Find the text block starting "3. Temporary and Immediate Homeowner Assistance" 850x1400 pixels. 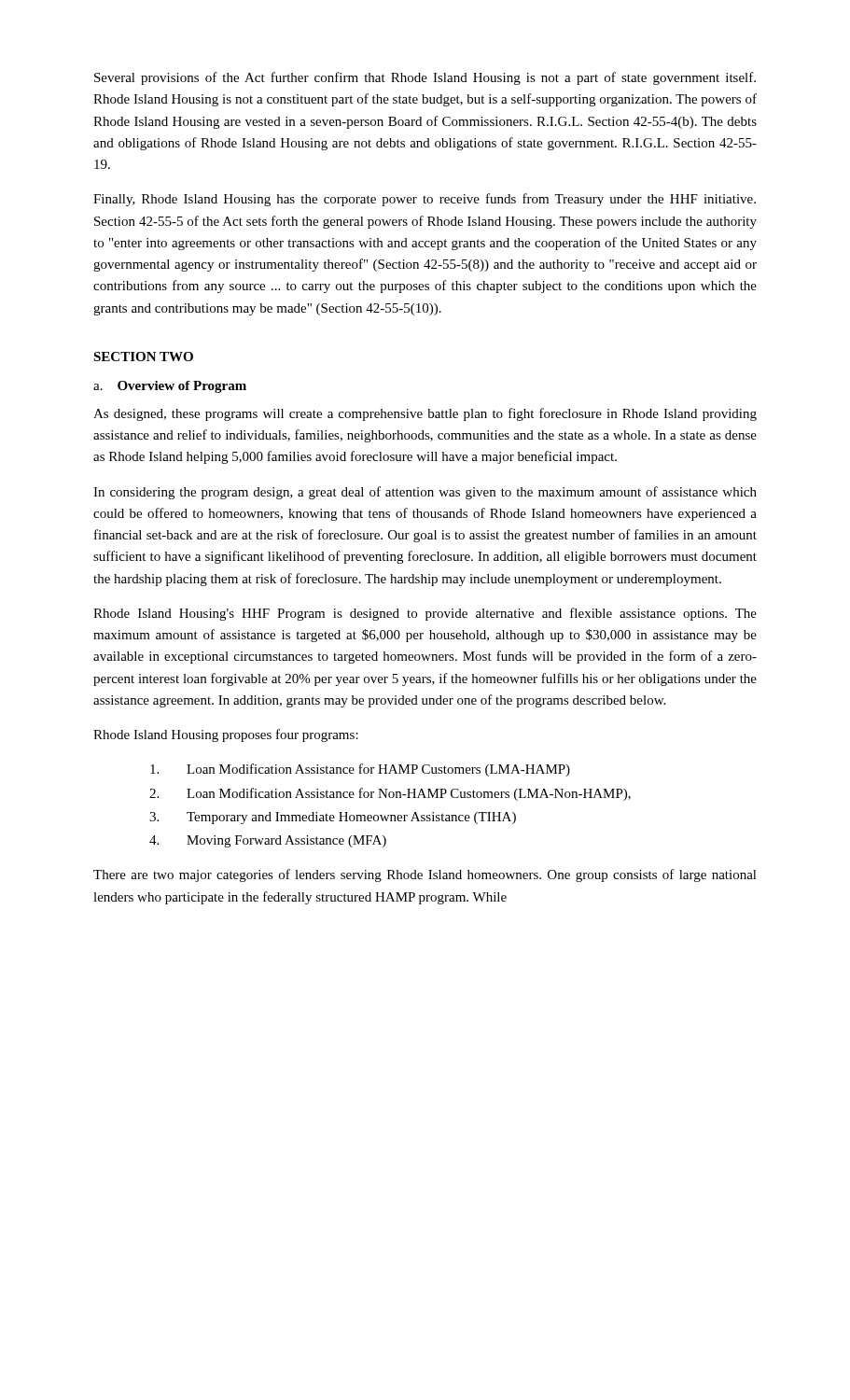pyautogui.click(x=425, y=817)
